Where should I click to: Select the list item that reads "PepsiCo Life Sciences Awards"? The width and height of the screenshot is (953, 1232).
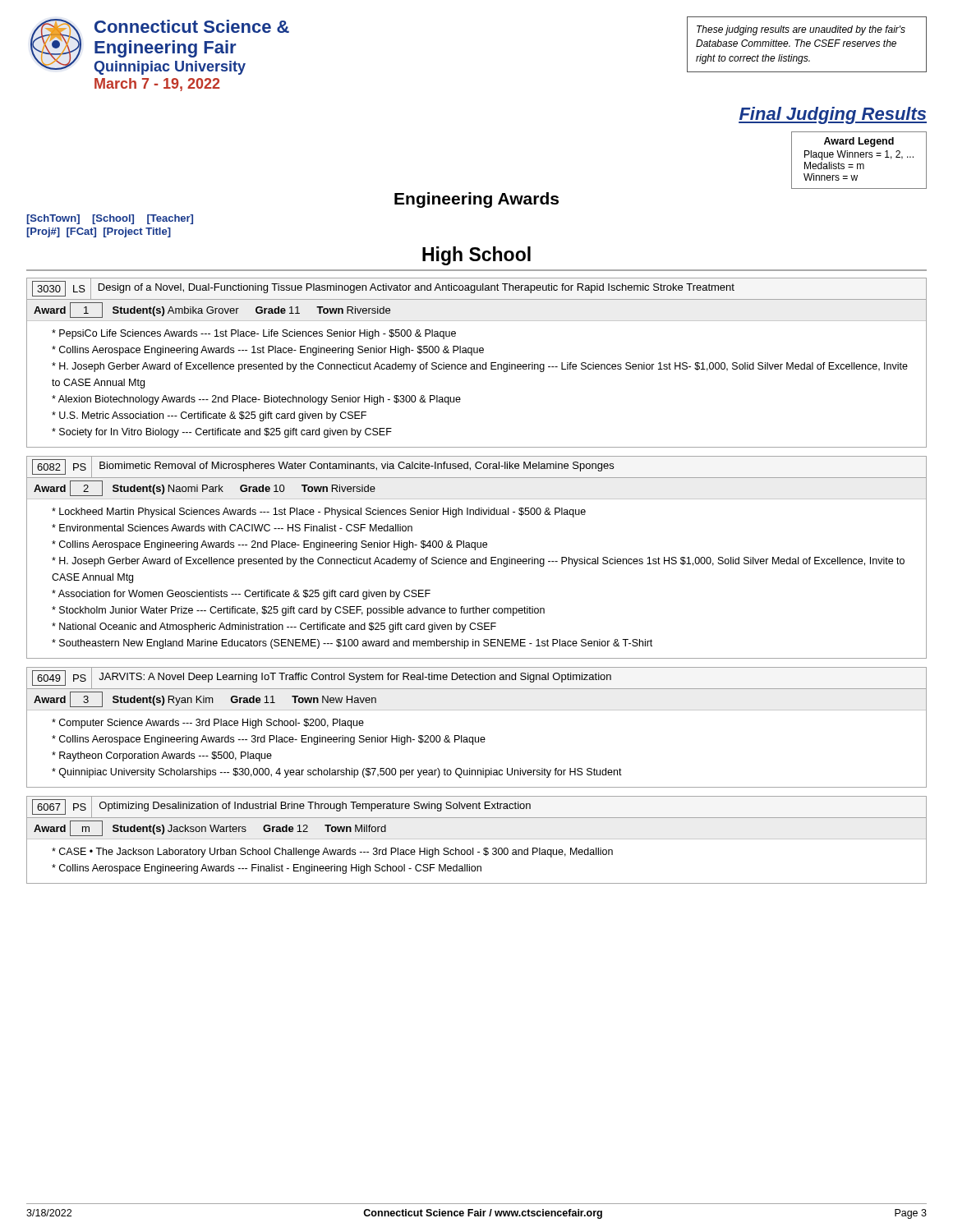click(x=254, y=333)
